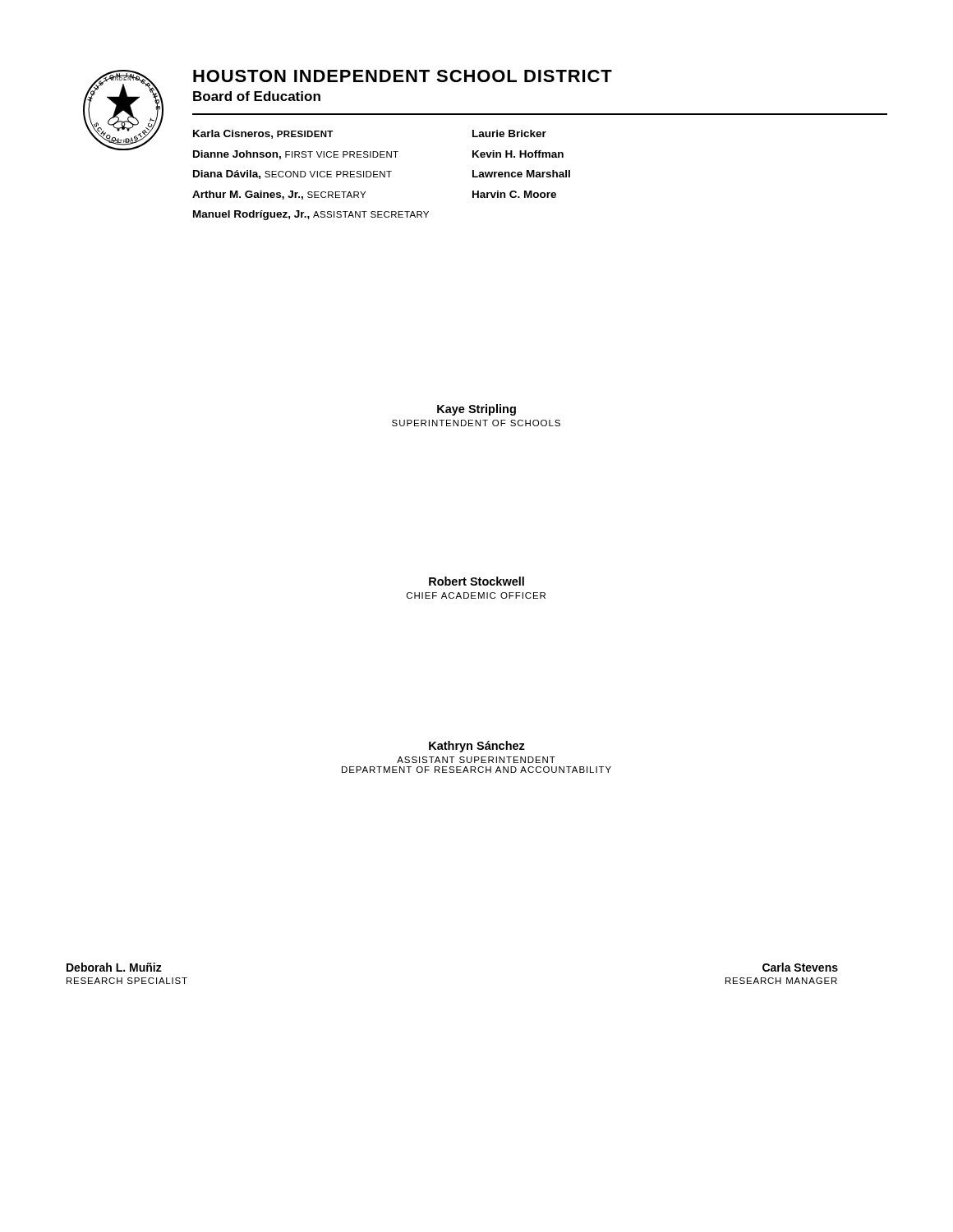Find the block on this page that starts "Manuel Rodríguez, Jr.,"
The image size is (953, 1232).
311,214
